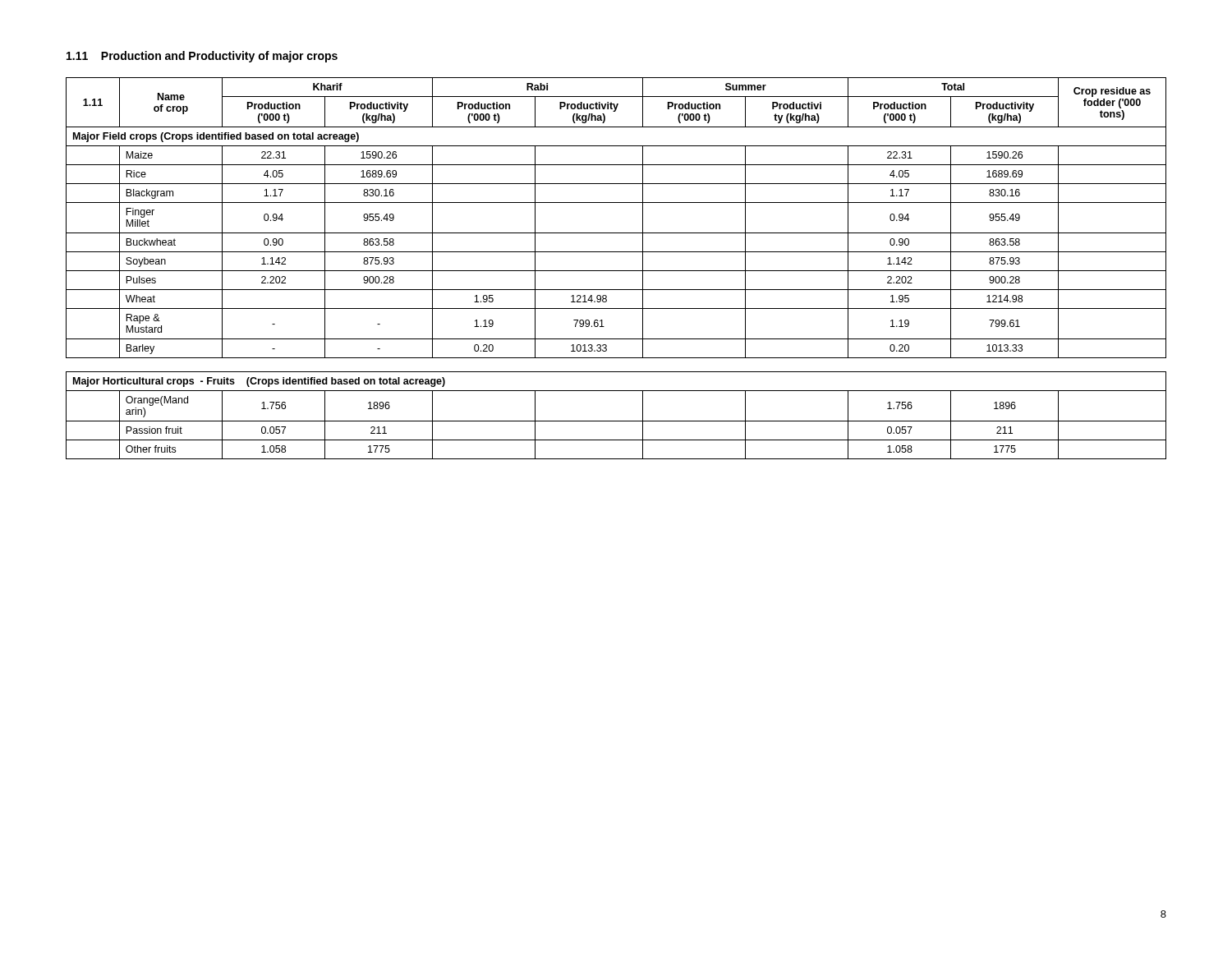The image size is (1232, 953).
Task: Click on the table containing "Name of crop"
Action: tap(616, 218)
